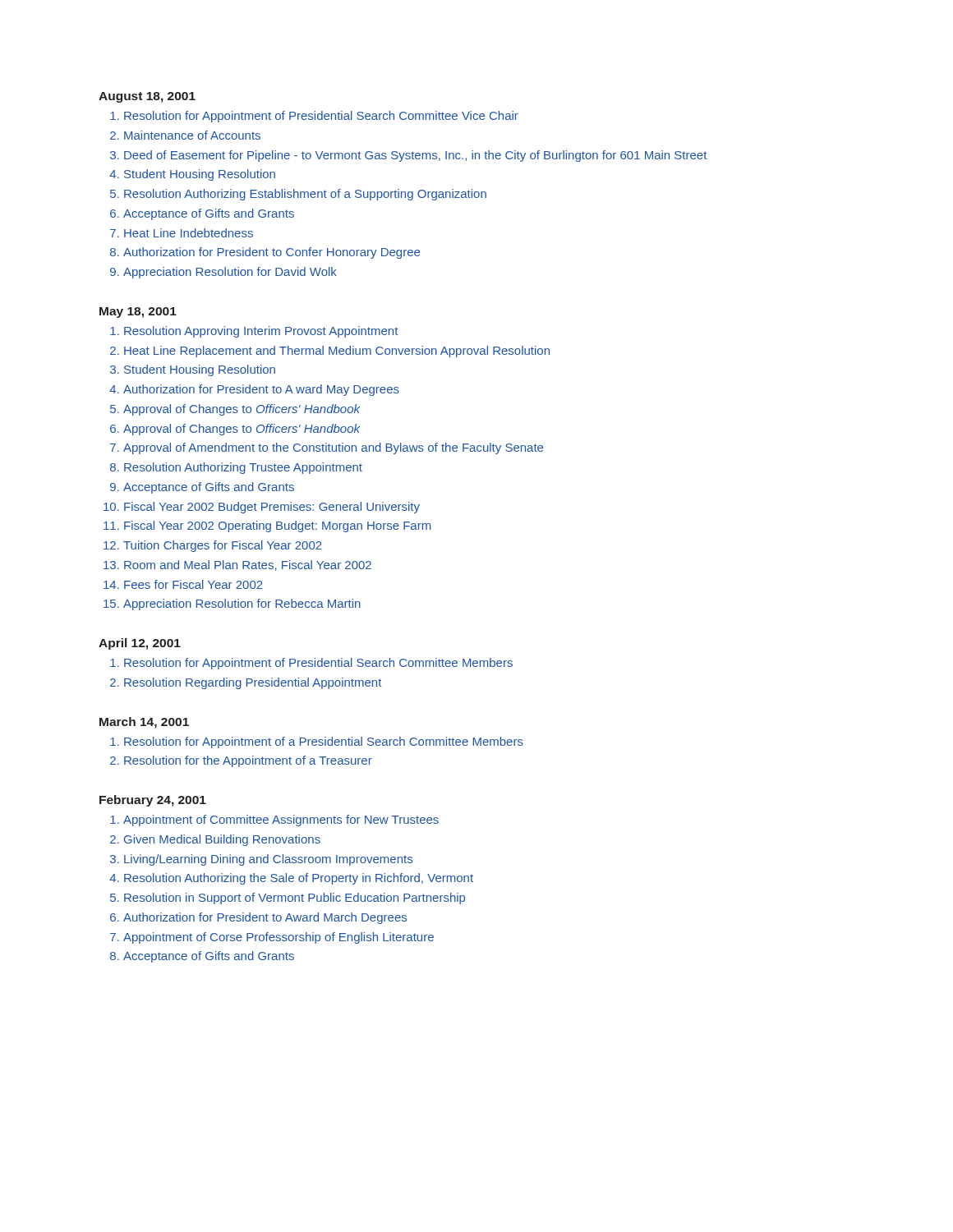Locate the passage starting "Fiscal Year 2002 Budget Premises:"
This screenshot has width=953, height=1232.
pyautogui.click(x=272, y=506)
